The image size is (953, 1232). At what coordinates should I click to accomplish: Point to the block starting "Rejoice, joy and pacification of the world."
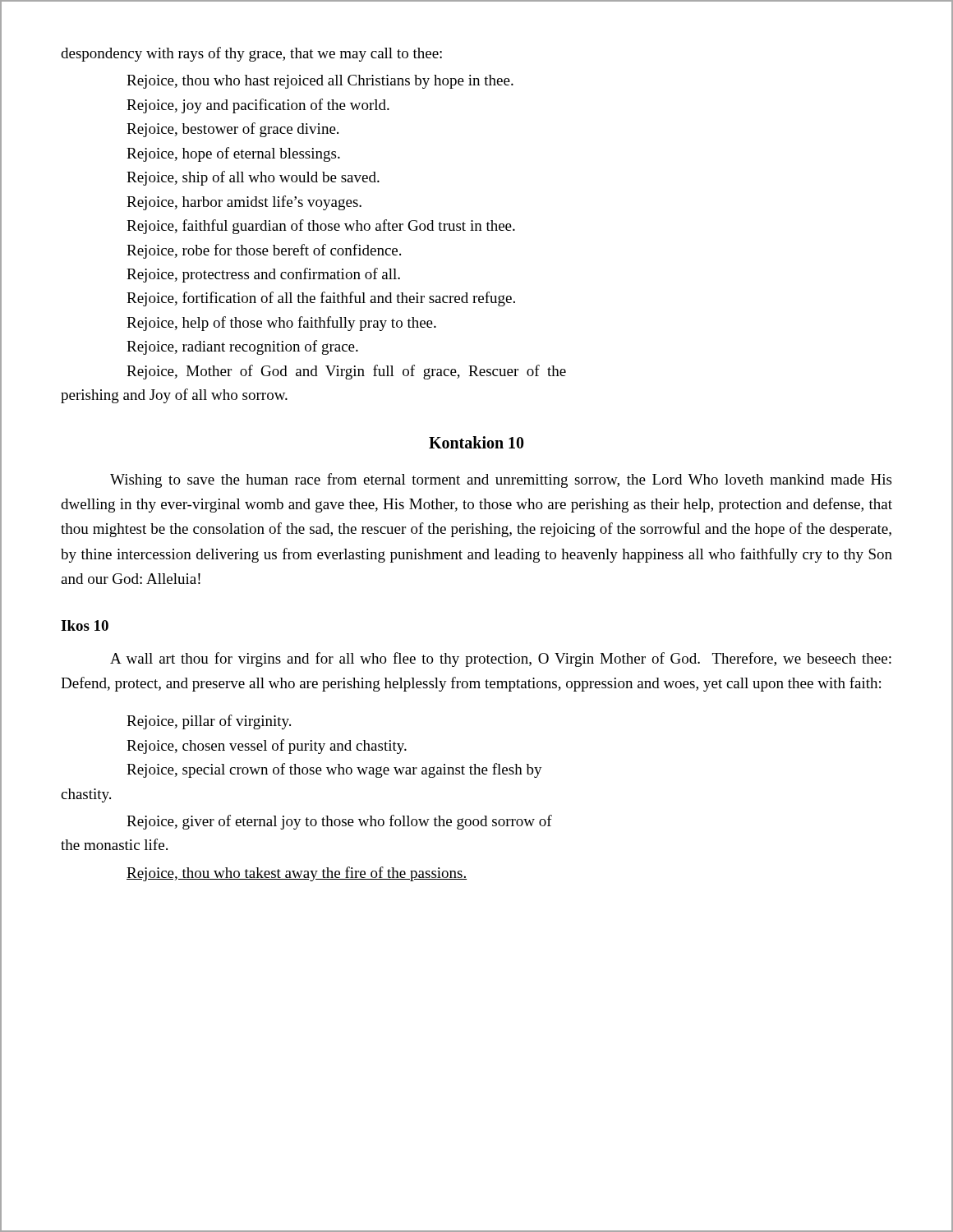point(258,105)
